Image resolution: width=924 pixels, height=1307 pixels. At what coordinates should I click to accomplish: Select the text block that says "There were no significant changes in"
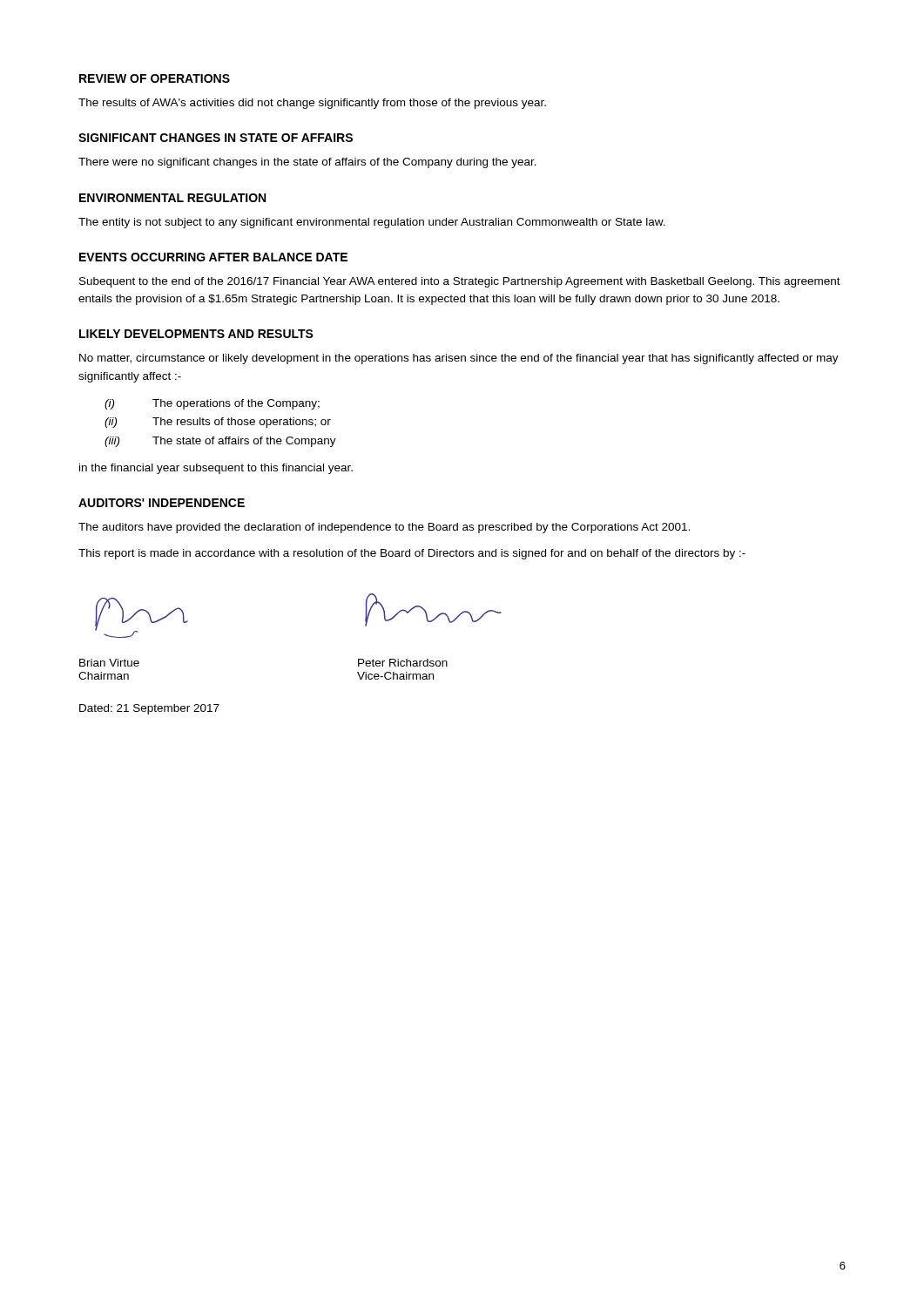308,162
